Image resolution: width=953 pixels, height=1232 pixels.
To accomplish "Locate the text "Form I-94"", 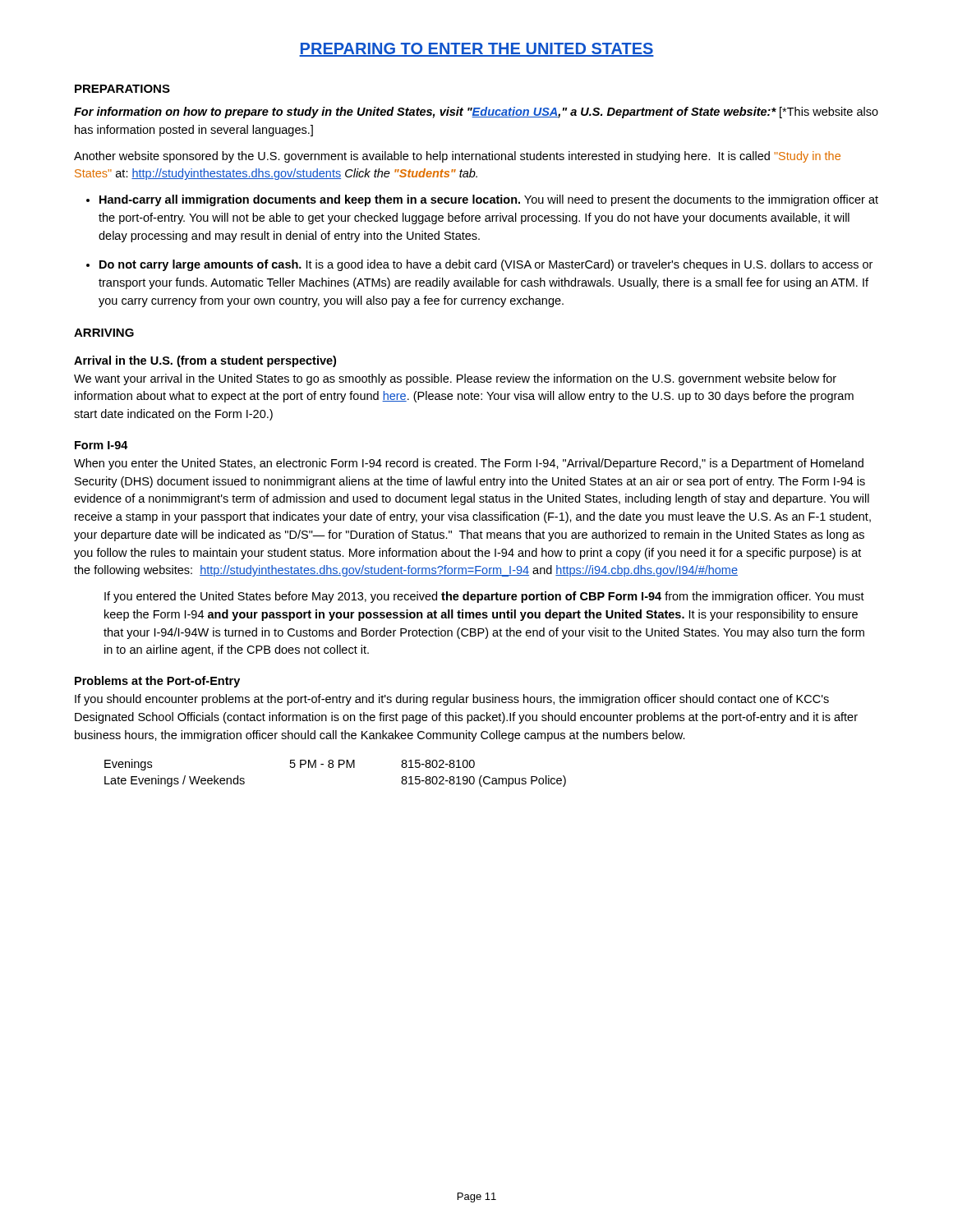I will pyautogui.click(x=101, y=445).
